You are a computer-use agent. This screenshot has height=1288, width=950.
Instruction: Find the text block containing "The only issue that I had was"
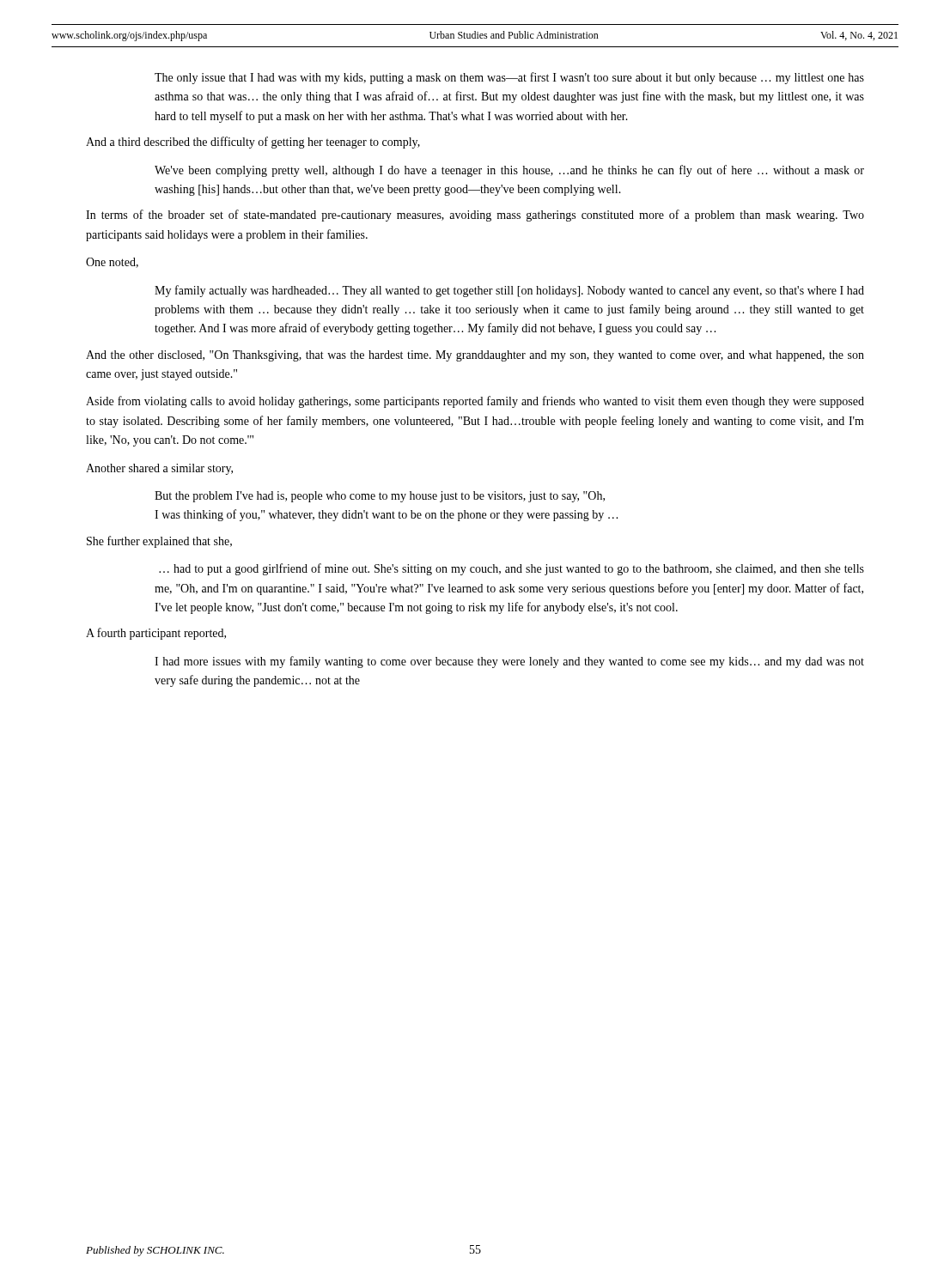[x=509, y=97]
